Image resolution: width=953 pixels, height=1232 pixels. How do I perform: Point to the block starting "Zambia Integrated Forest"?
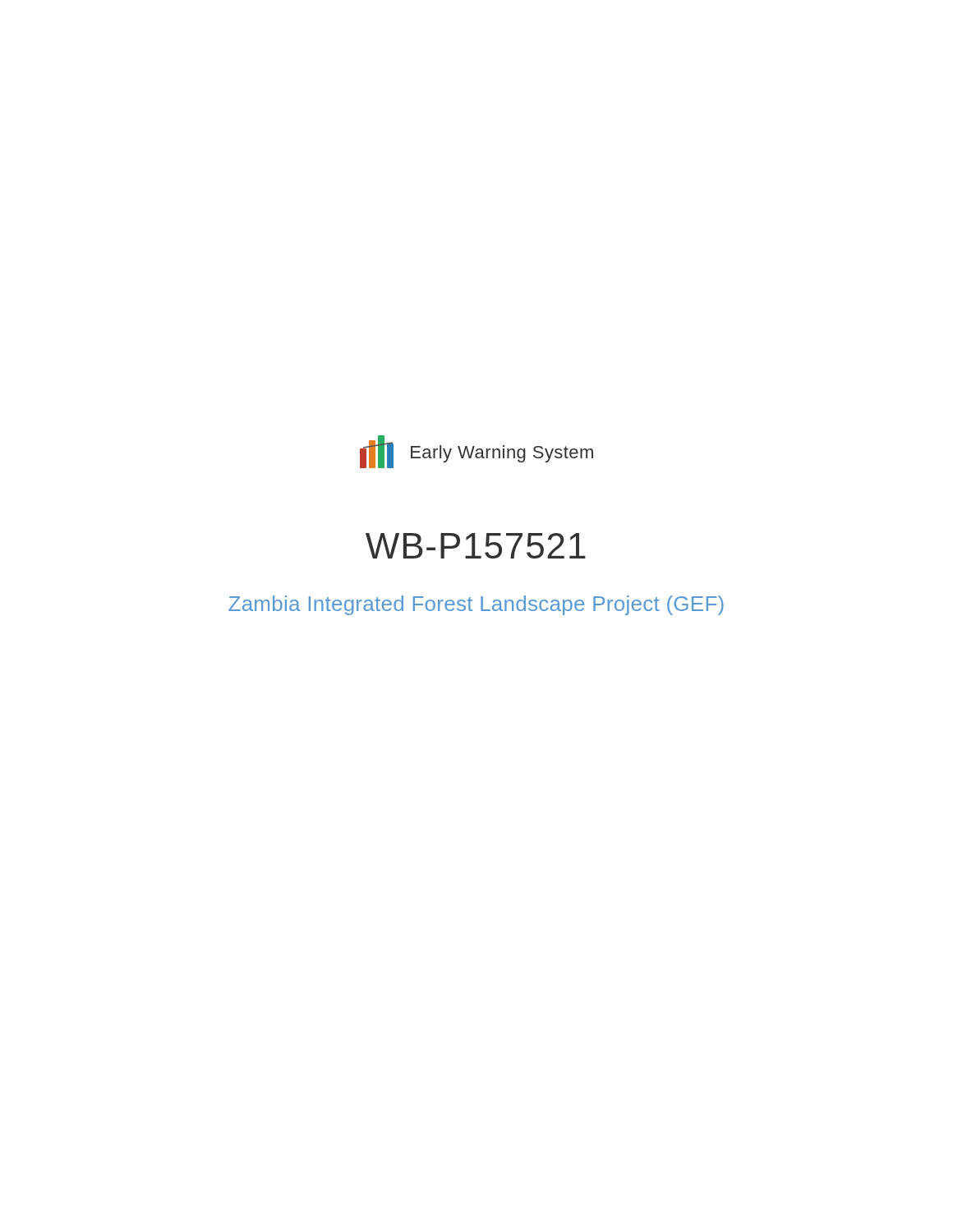click(x=476, y=604)
